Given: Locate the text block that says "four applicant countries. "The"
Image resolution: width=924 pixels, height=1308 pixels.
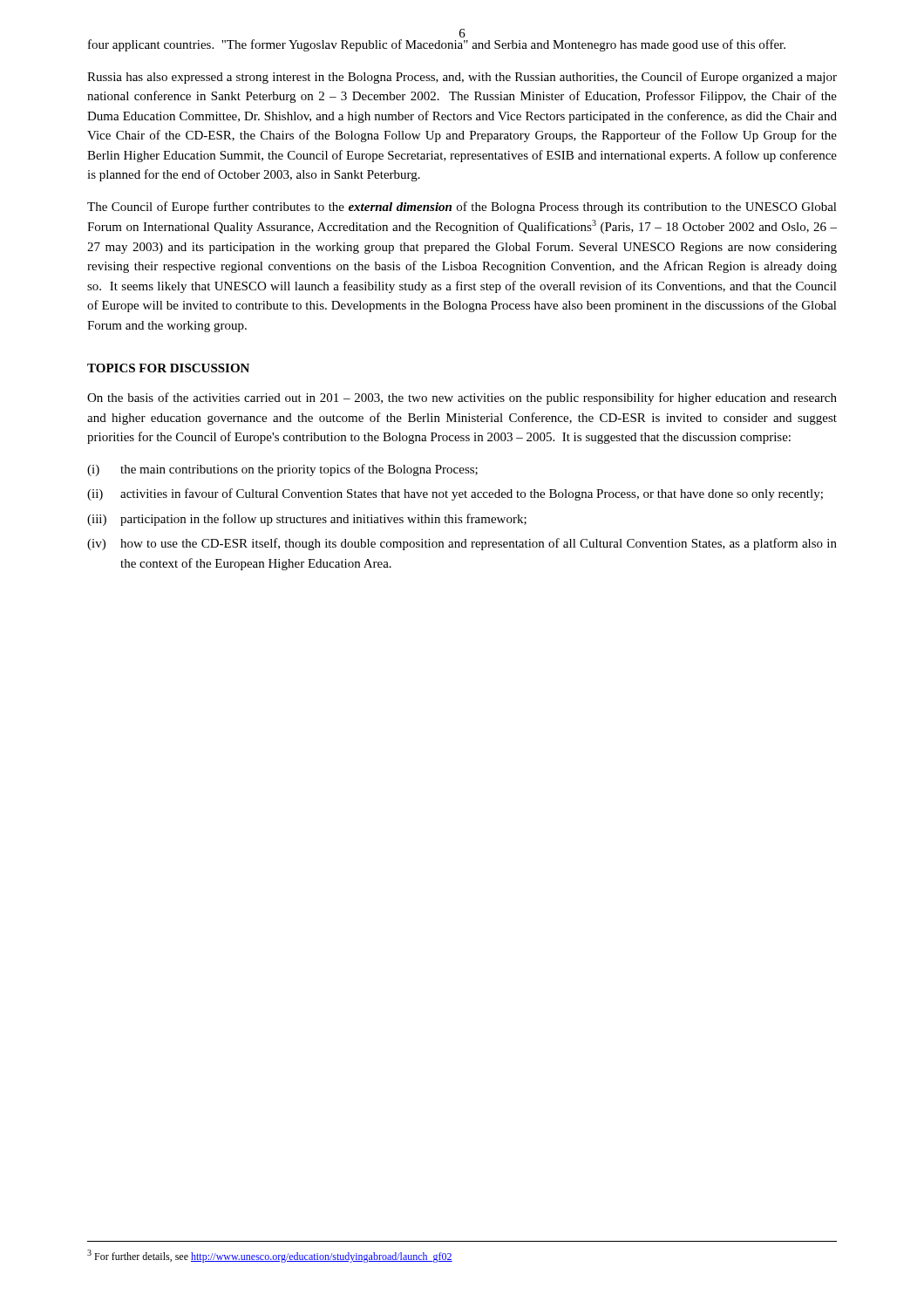Looking at the screenshot, I should [x=462, y=45].
